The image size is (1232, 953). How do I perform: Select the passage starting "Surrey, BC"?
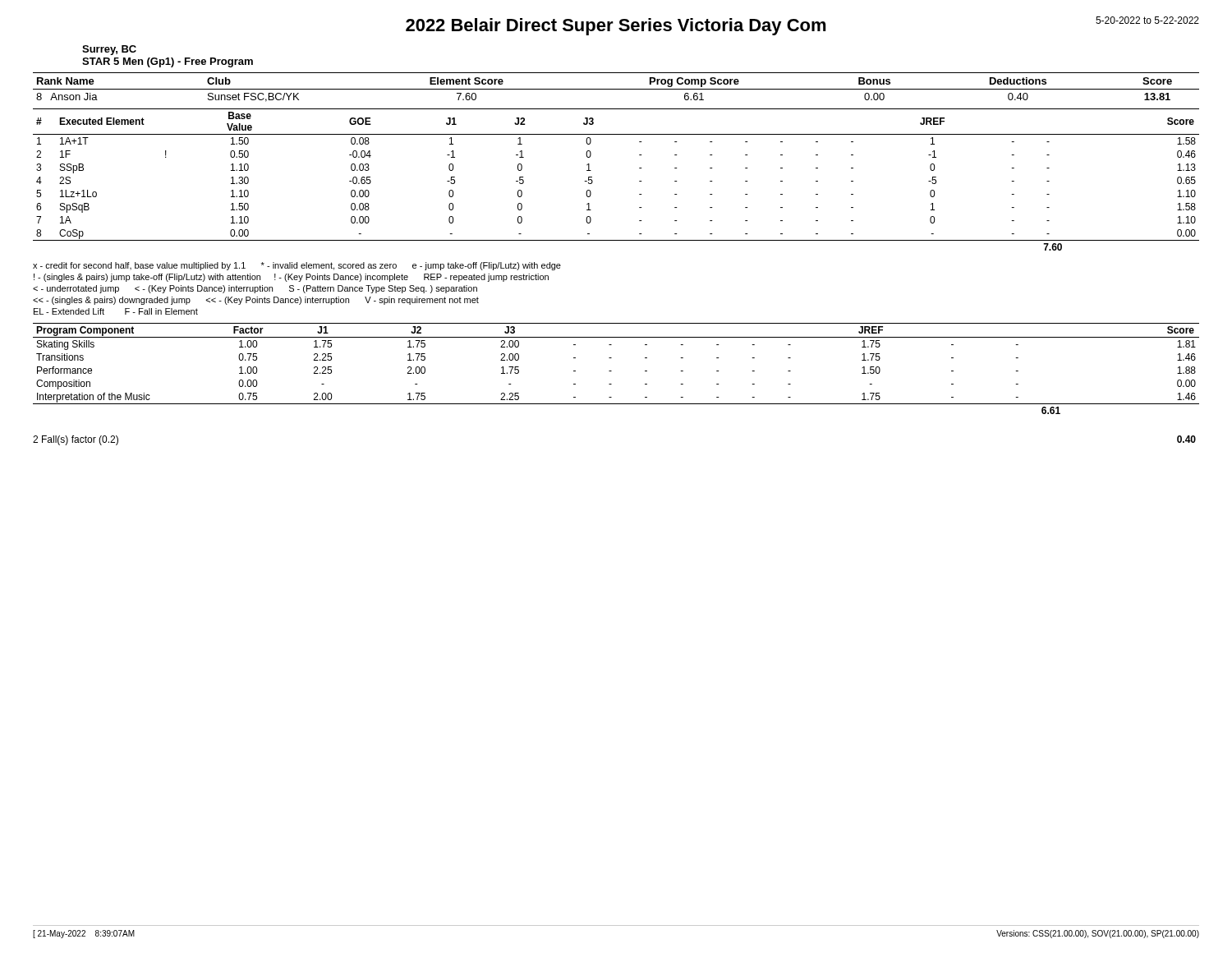click(x=109, y=49)
